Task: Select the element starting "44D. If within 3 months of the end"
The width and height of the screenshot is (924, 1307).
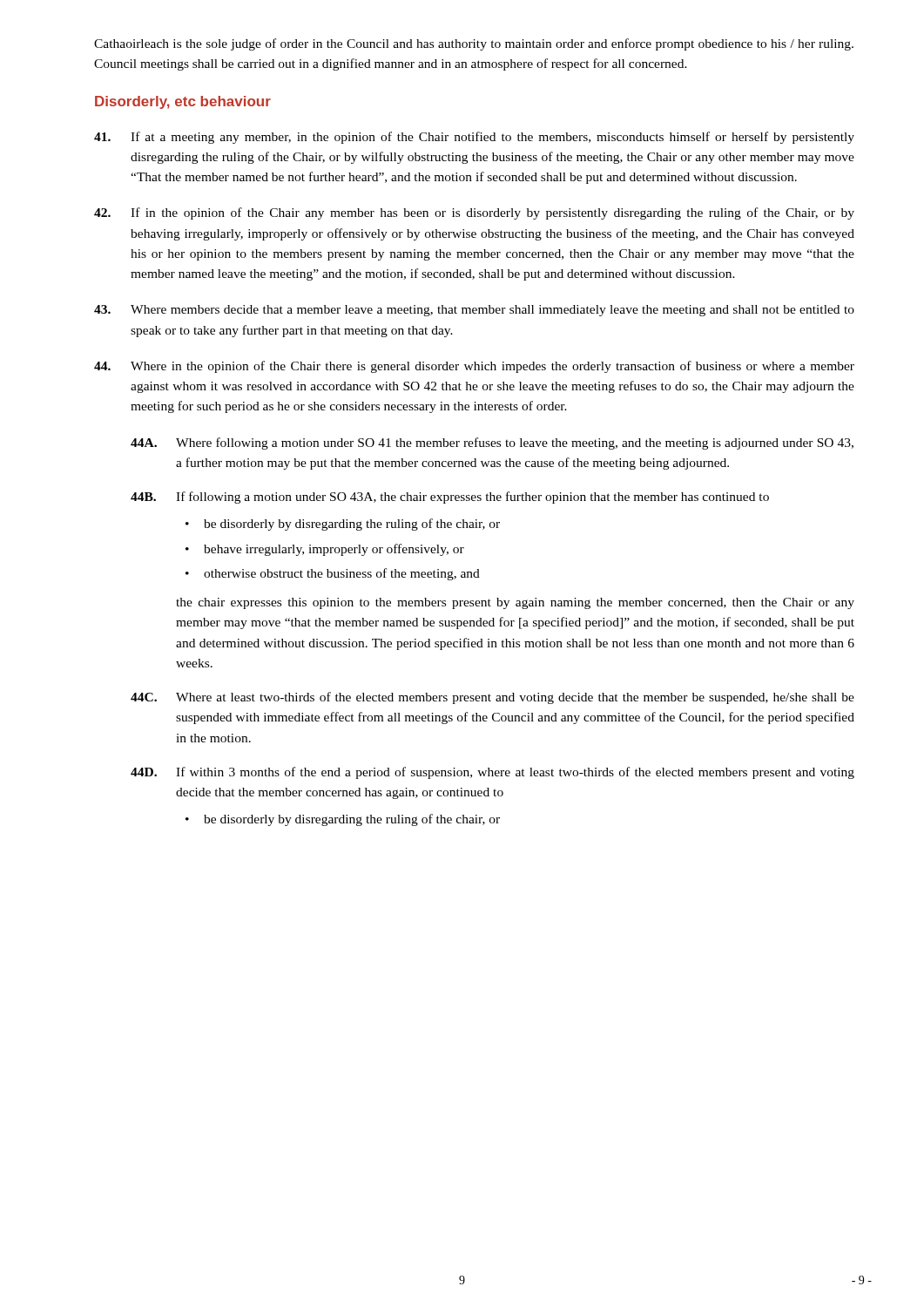Action: (x=492, y=800)
